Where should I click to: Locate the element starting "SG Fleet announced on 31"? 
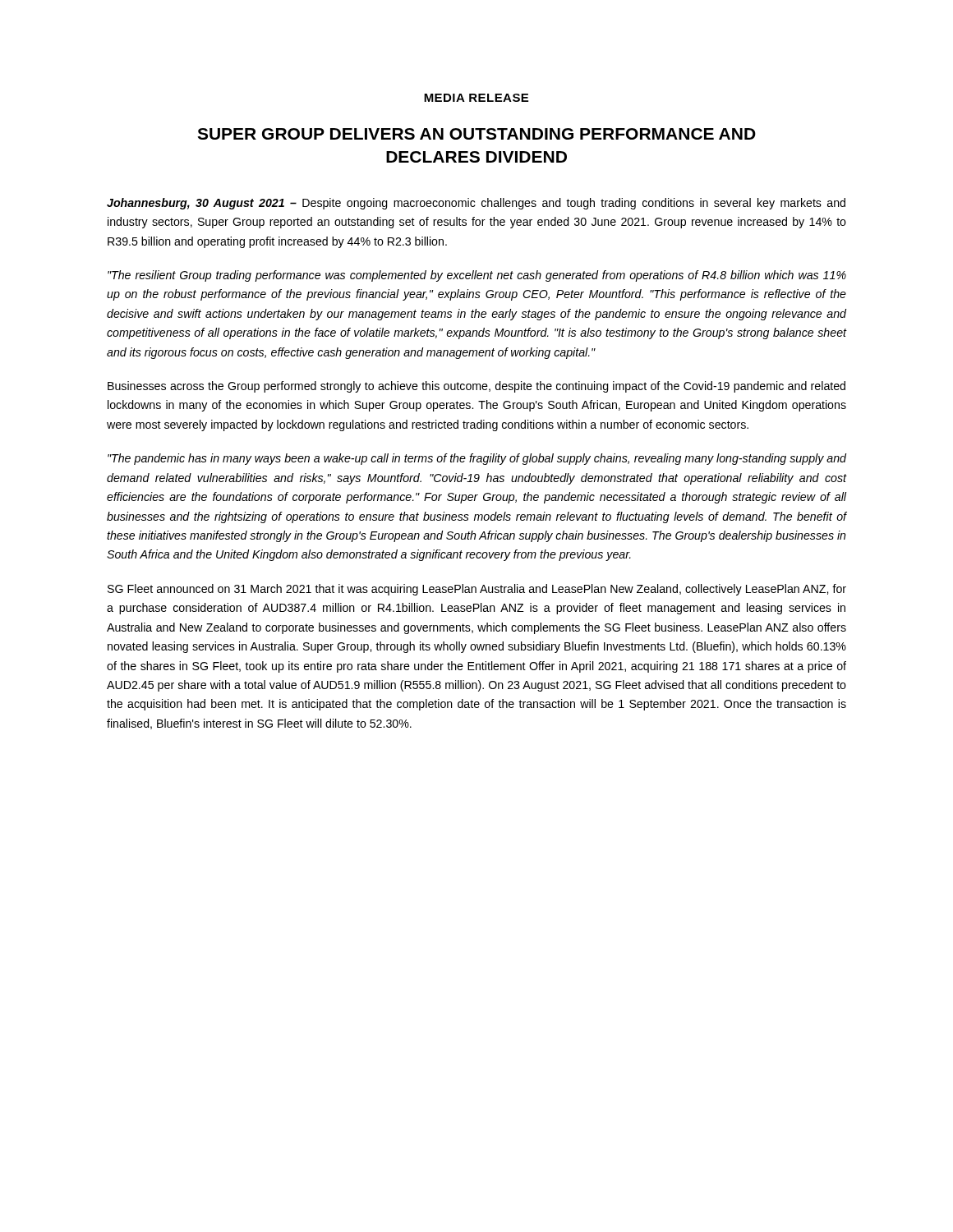point(476,656)
